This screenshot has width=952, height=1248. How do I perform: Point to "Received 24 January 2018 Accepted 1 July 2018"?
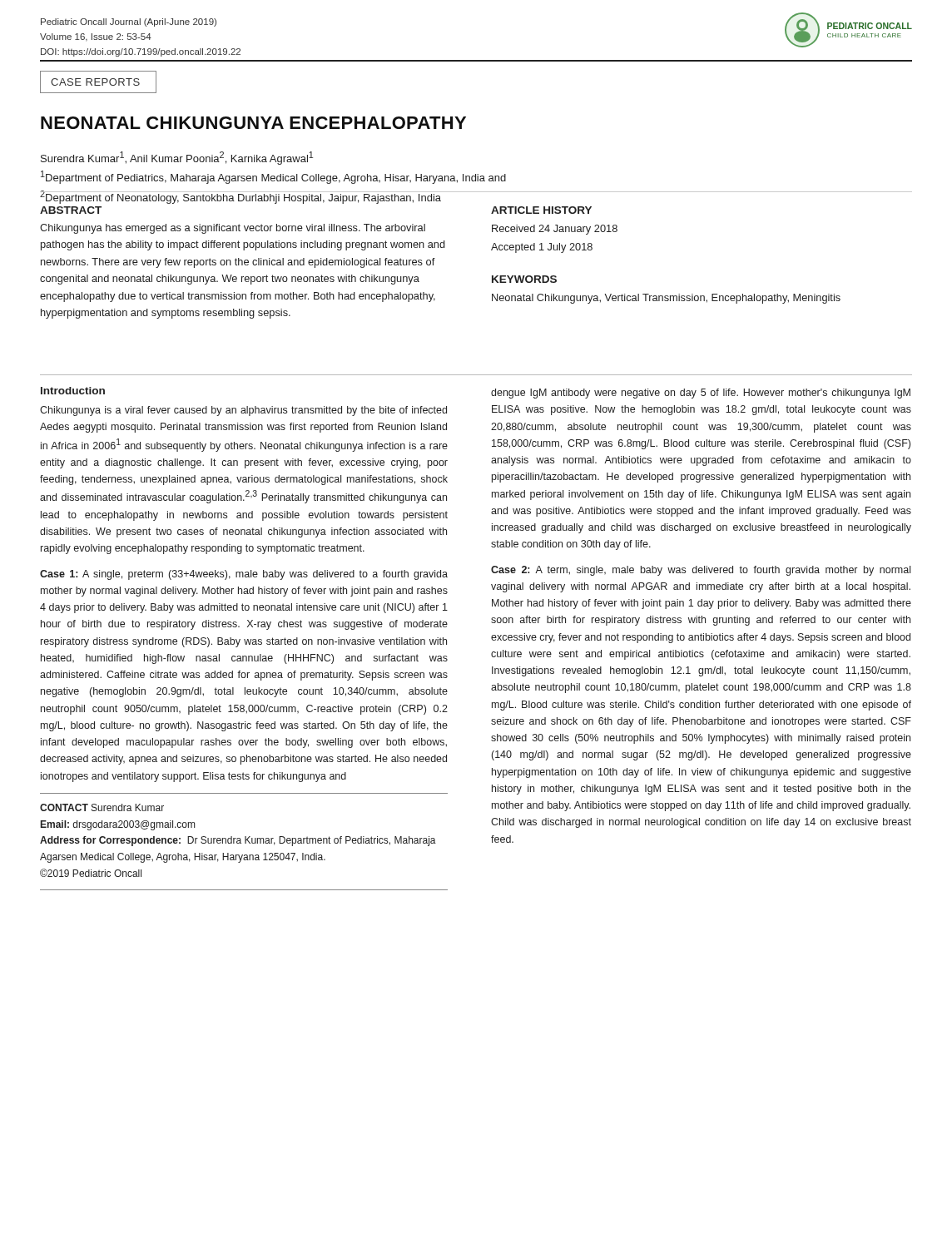coord(554,237)
